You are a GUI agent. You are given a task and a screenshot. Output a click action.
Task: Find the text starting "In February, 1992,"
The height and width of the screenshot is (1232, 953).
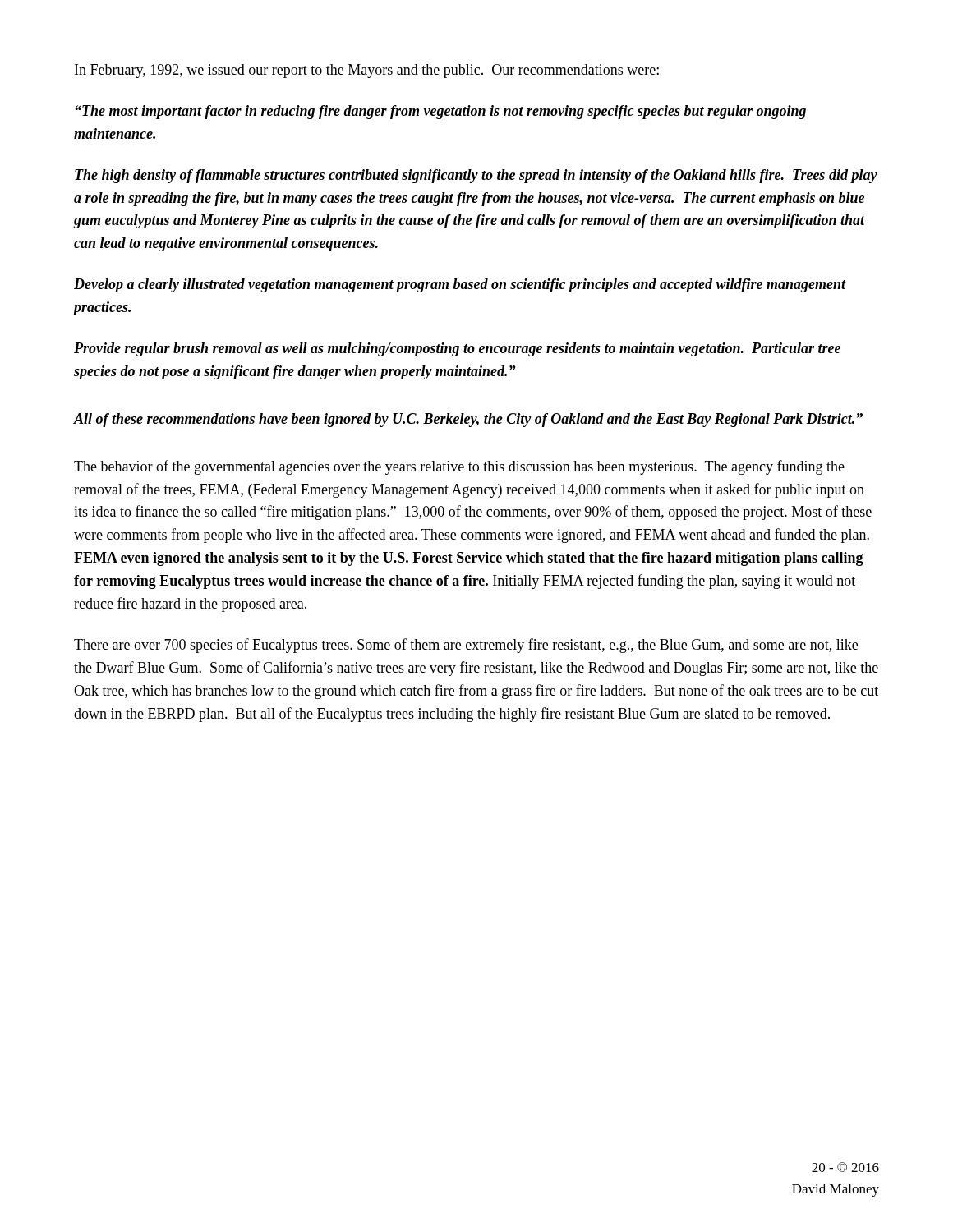click(367, 70)
